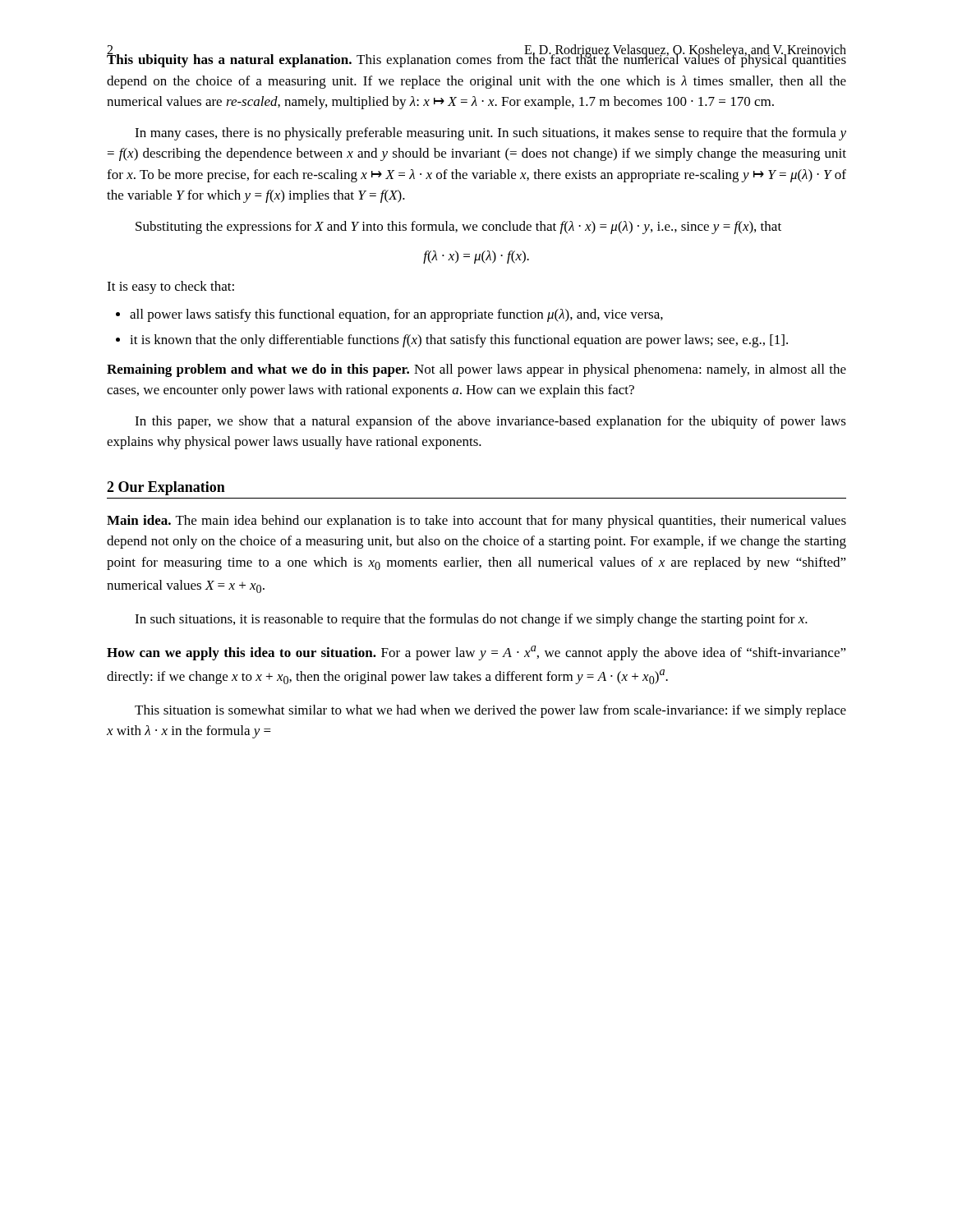
Task: Find the text block that reads "Substituting the expressions for X and Y"
Action: [x=476, y=226]
